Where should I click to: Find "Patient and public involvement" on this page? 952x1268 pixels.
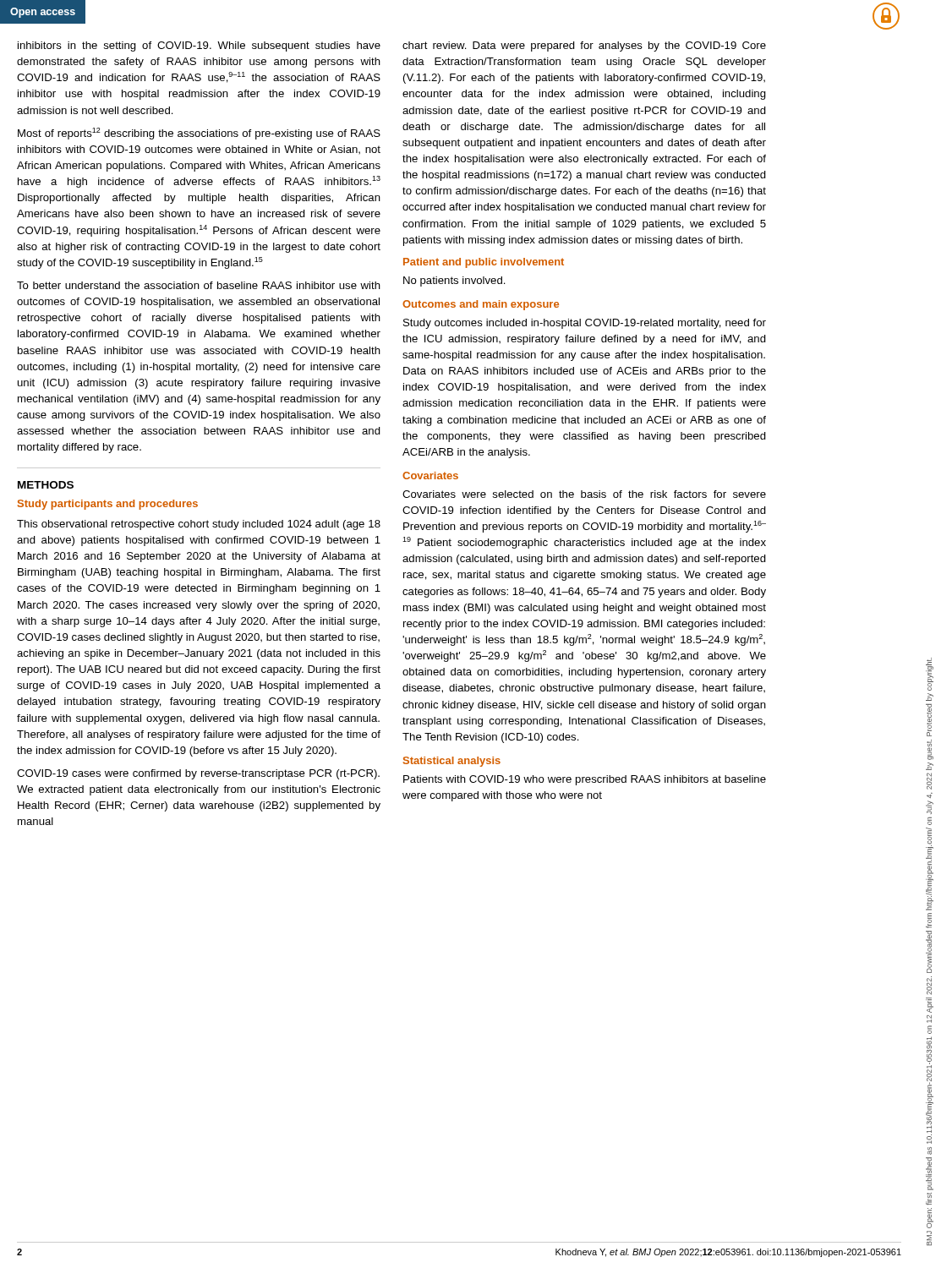[483, 261]
